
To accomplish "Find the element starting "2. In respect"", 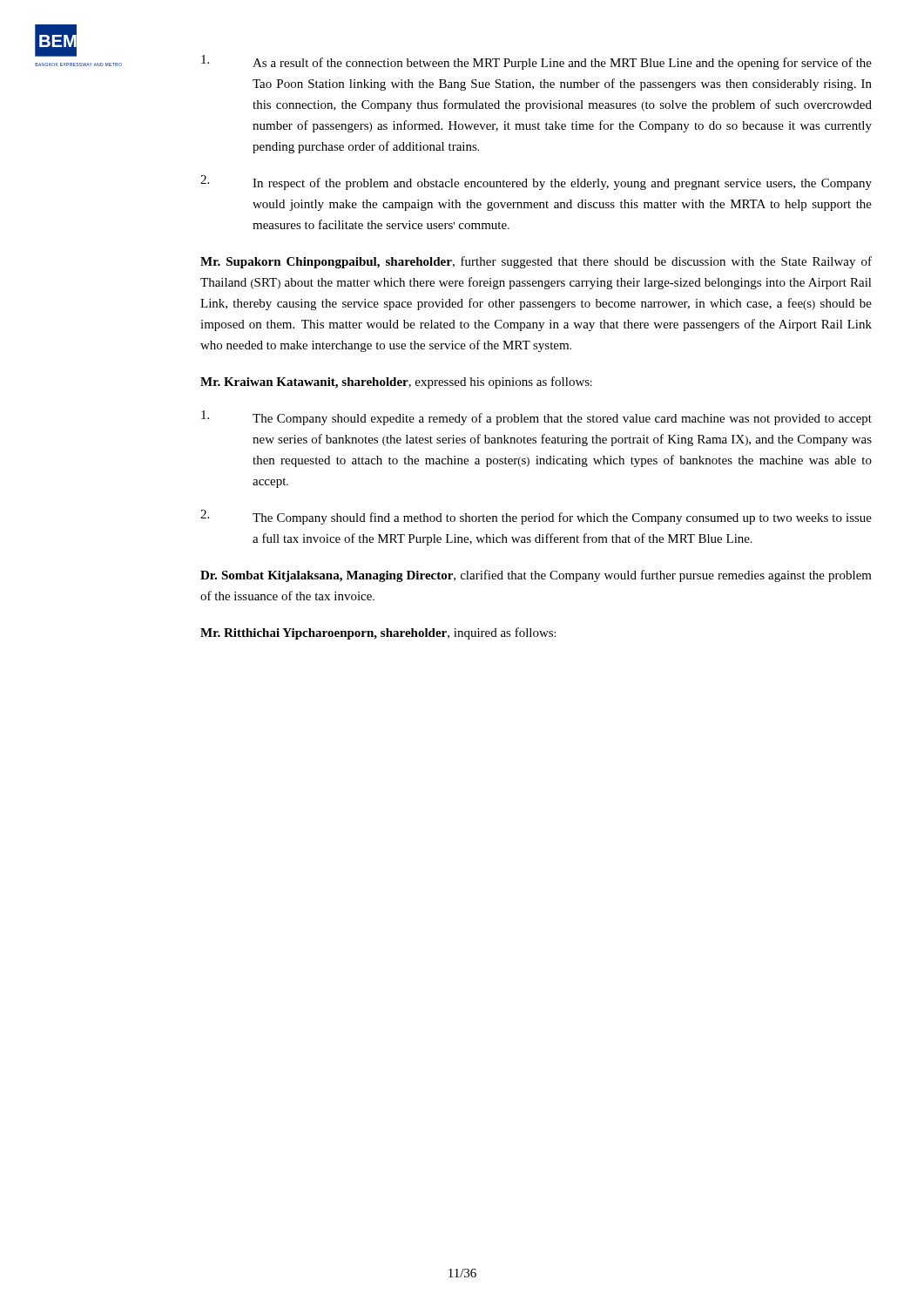I will coord(536,204).
